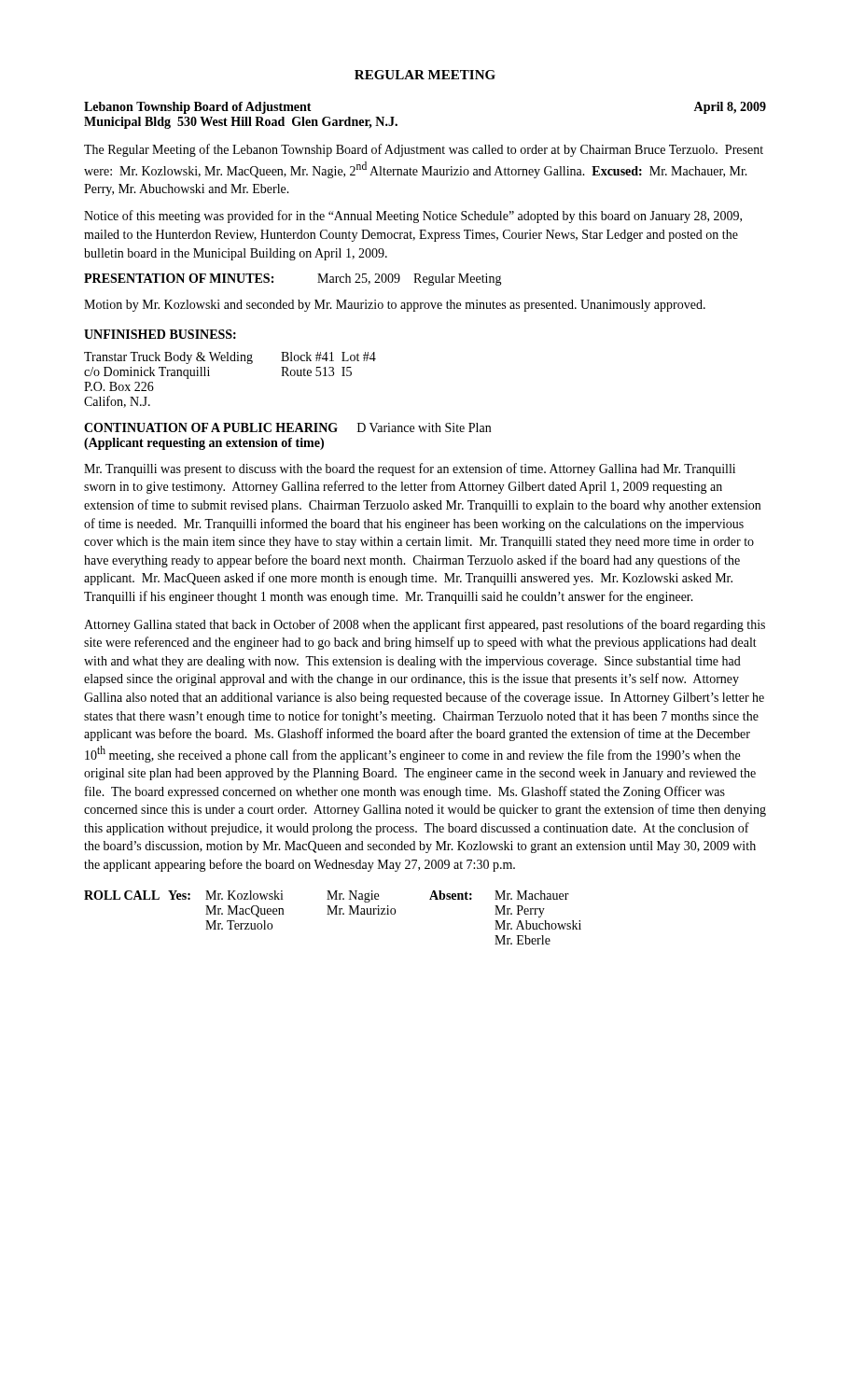Click on the text block containing "The Regular Meeting of"
This screenshot has width=850, height=1400.
click(x=425, y=170)
